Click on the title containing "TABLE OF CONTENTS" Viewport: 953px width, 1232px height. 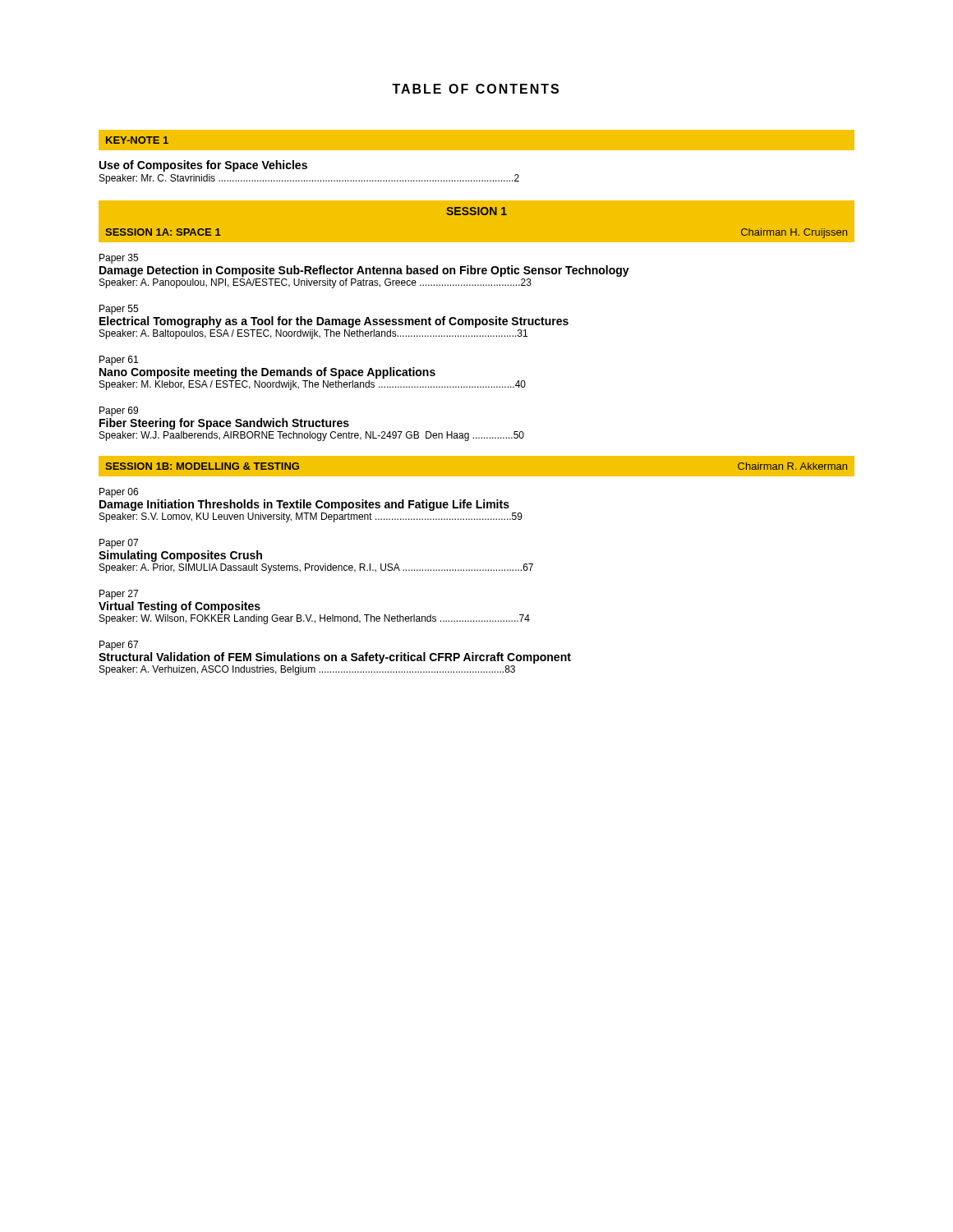pos(476,89)
